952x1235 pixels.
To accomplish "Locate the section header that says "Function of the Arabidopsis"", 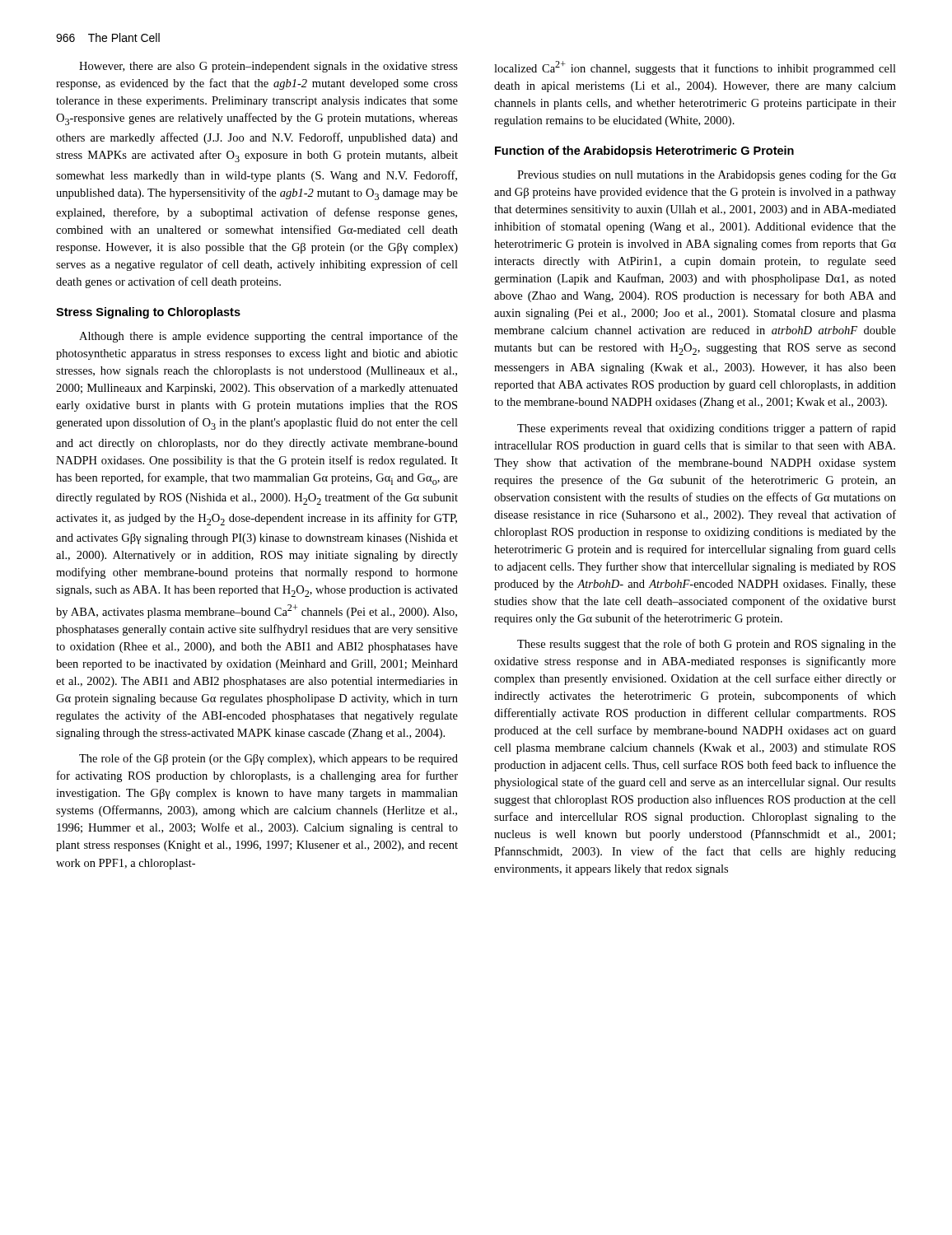I will [x=644, y=151].
